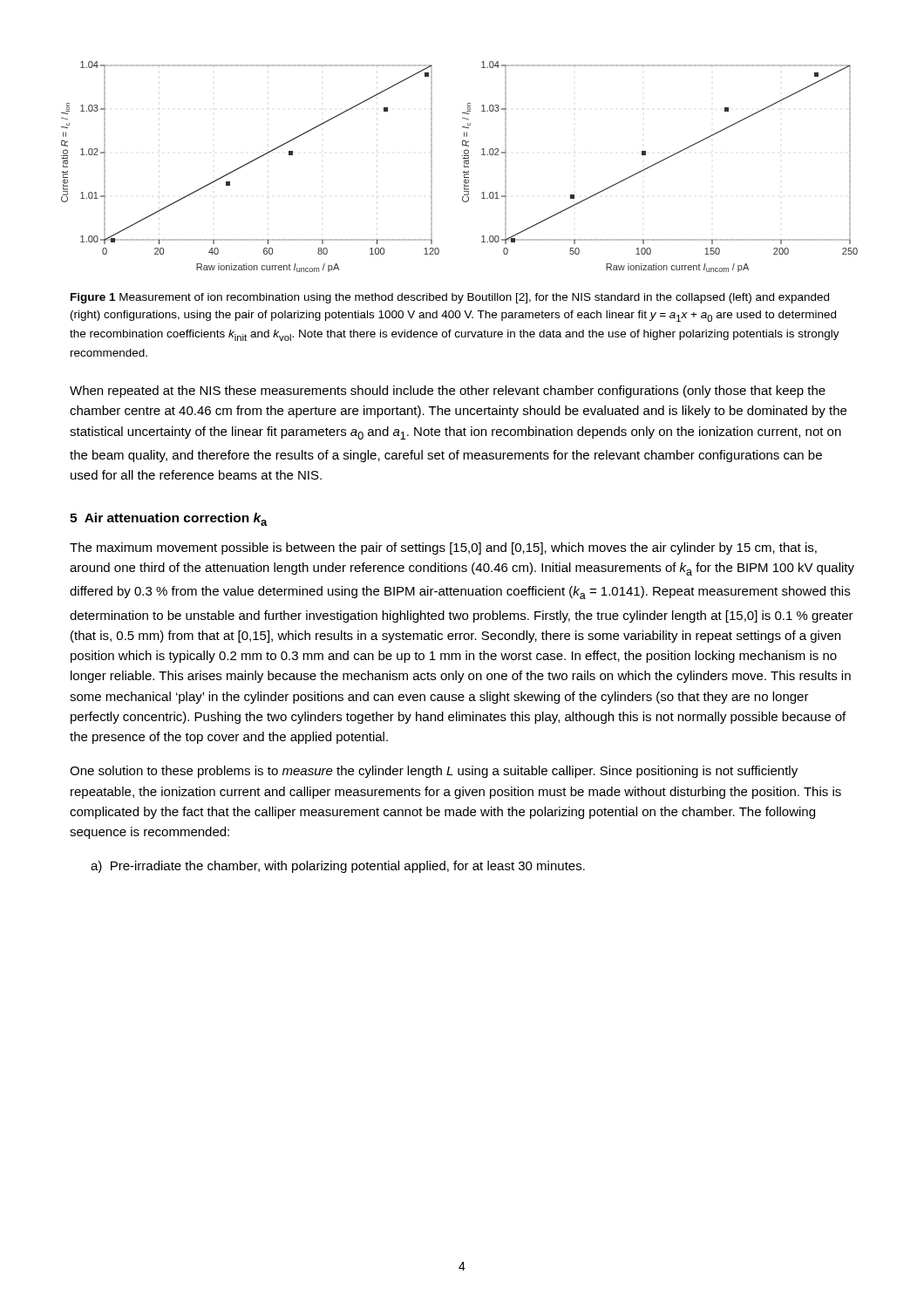Point to the text starting "a) Pre-irradiate the"
Image resolution: width=924 pixels, height=1308 pixels.
tap(338, 866)
